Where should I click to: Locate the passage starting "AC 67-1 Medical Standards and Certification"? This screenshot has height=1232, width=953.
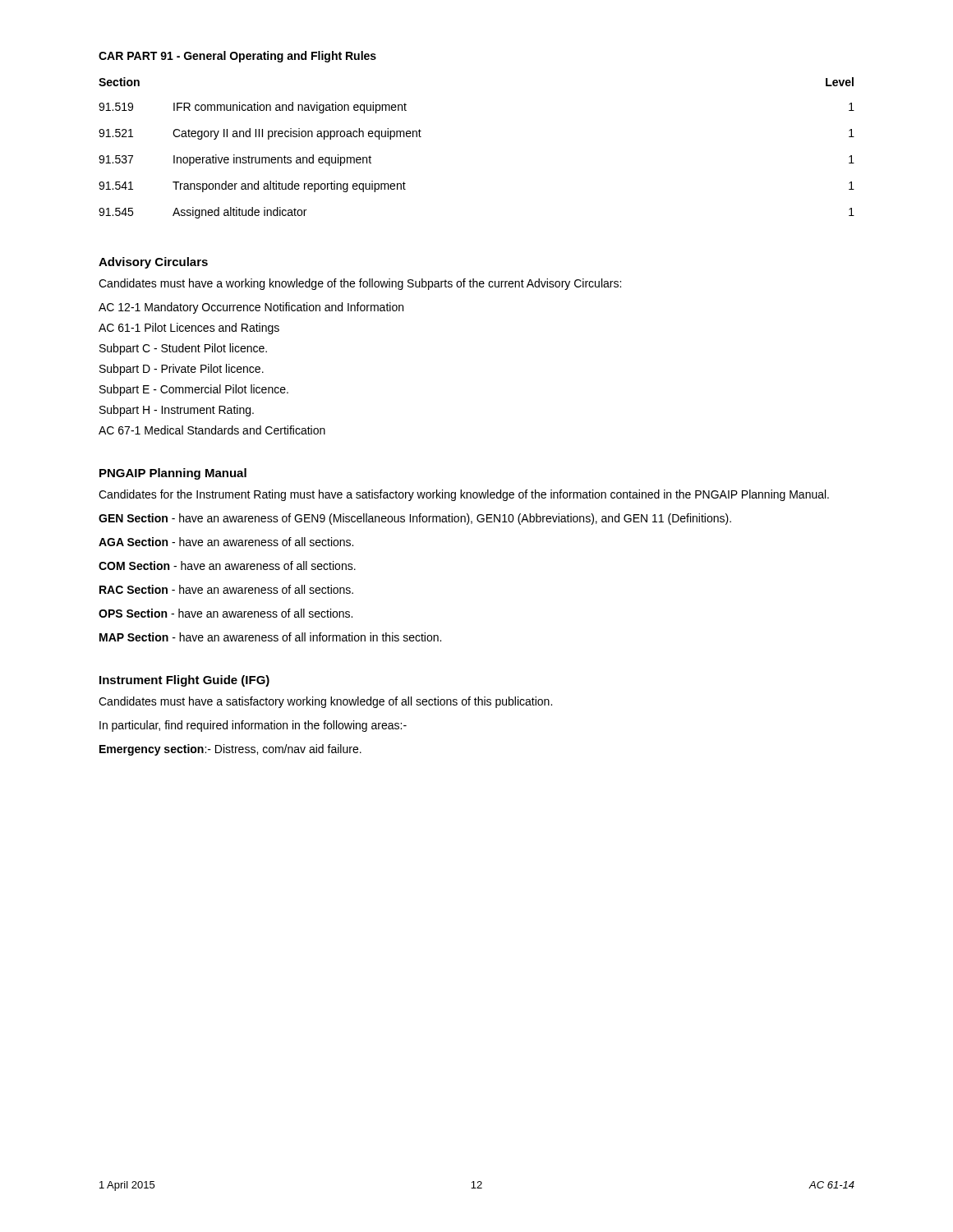[212, 430]
